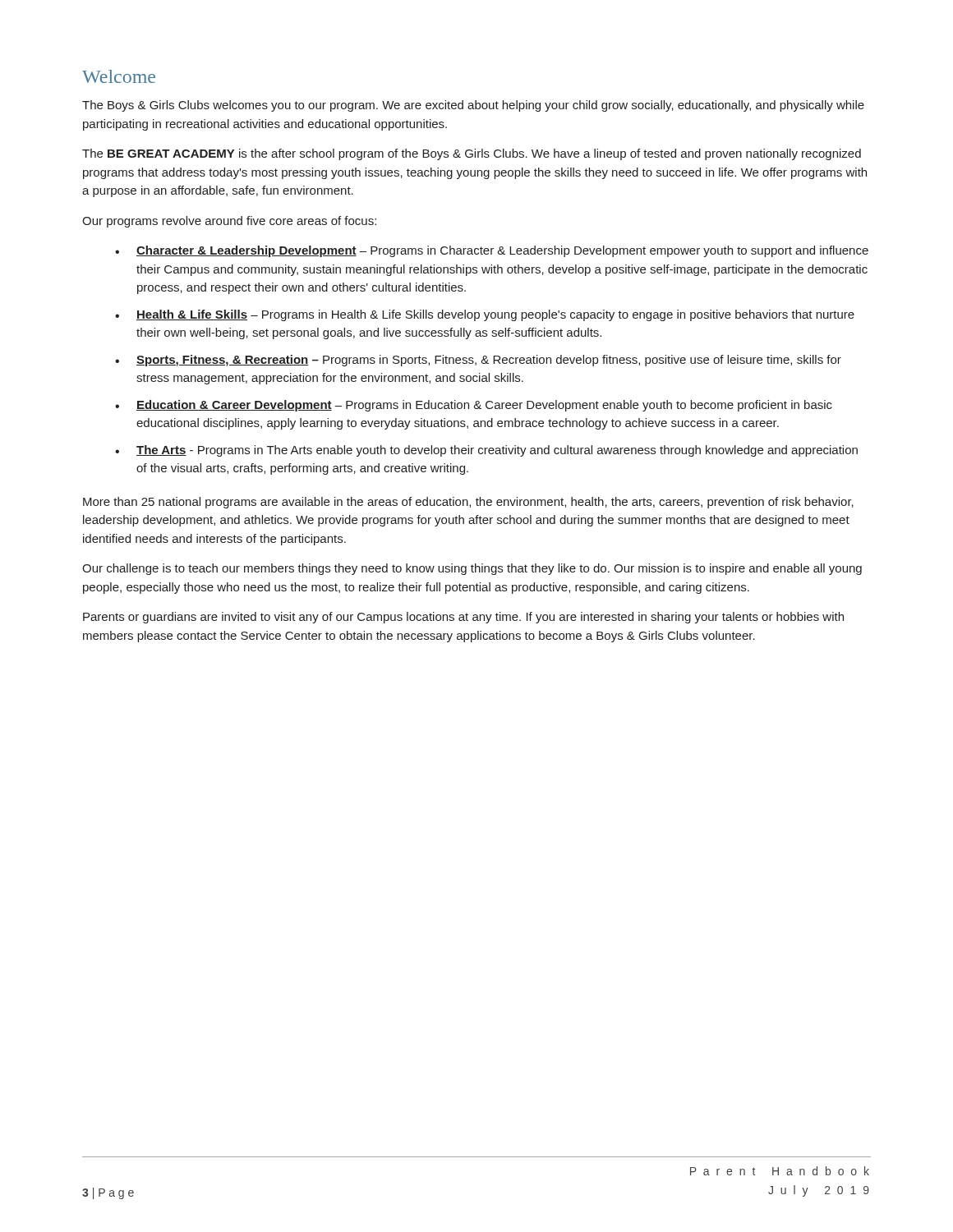Locate the text block starting "The Boys & Girls Clubs welcomes you to"
Viewport: 953px width, 1232px height.
pos(473,114)
